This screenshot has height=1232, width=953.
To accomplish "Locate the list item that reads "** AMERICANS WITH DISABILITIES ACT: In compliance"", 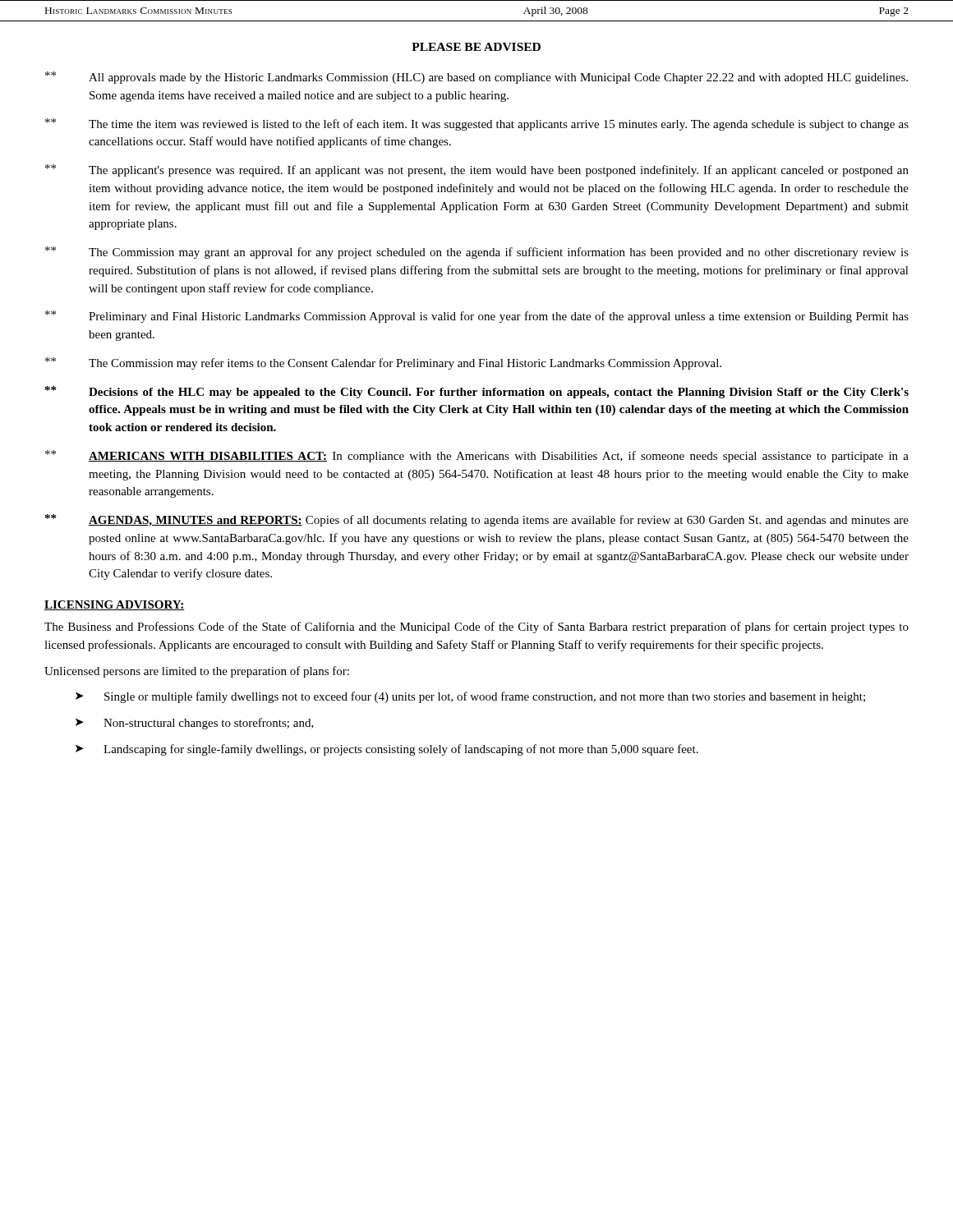I will click(476, 474).
